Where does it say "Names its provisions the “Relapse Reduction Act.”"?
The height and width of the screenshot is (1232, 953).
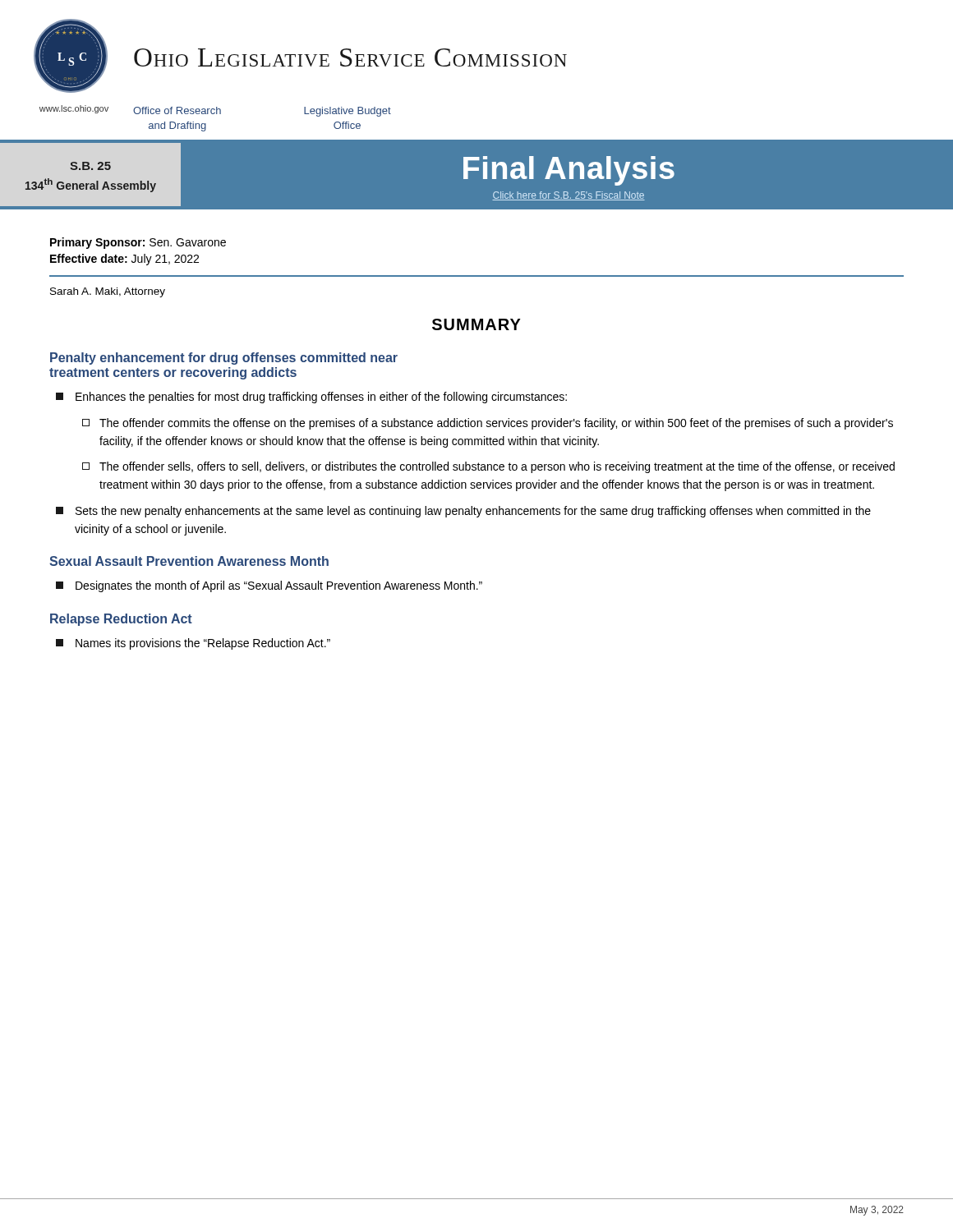193,644
